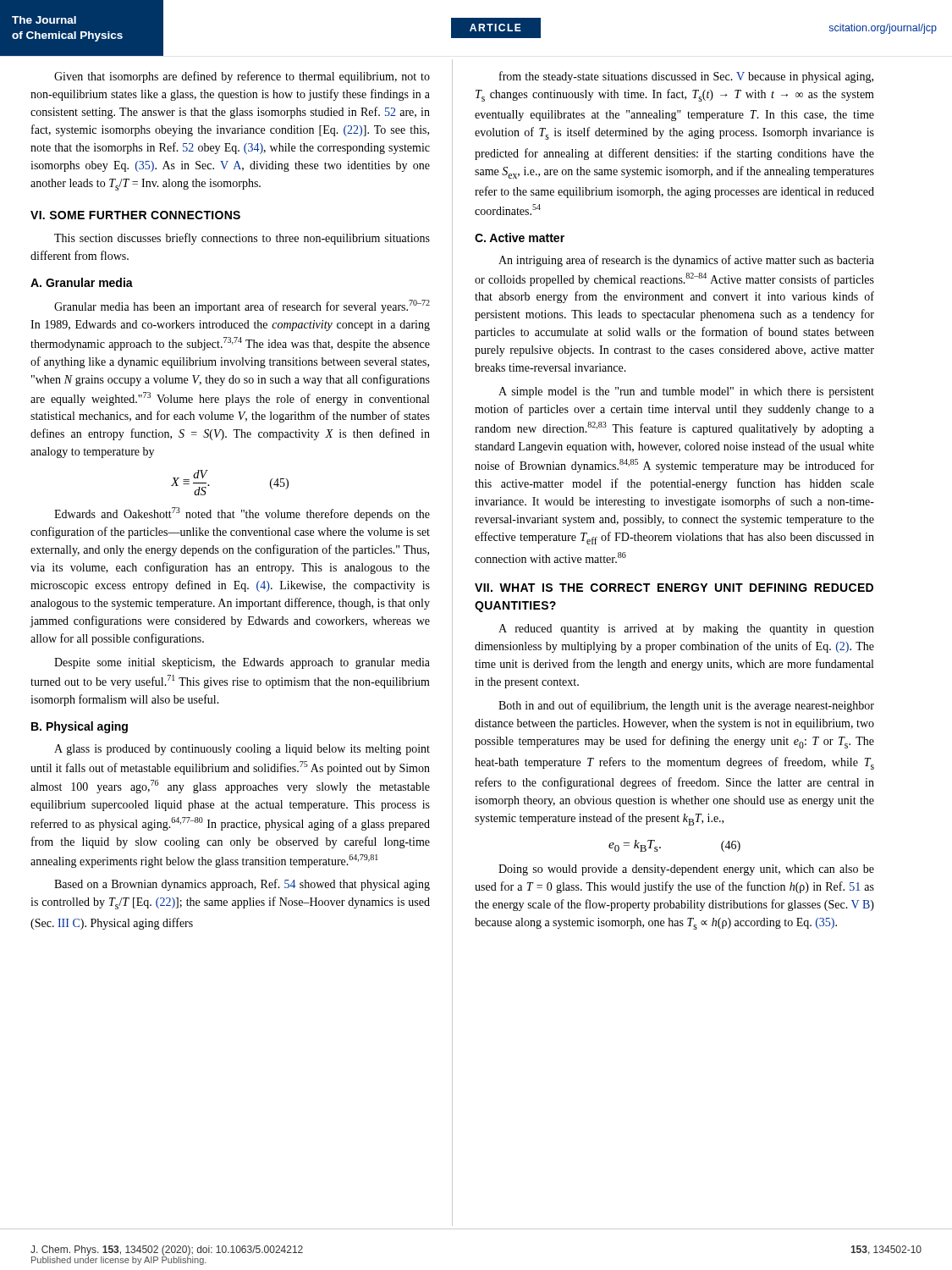
Task: Click the passage that begins "Edwards and Oakeshott73"
Action: pyautogui.click(x=230, y=606)
